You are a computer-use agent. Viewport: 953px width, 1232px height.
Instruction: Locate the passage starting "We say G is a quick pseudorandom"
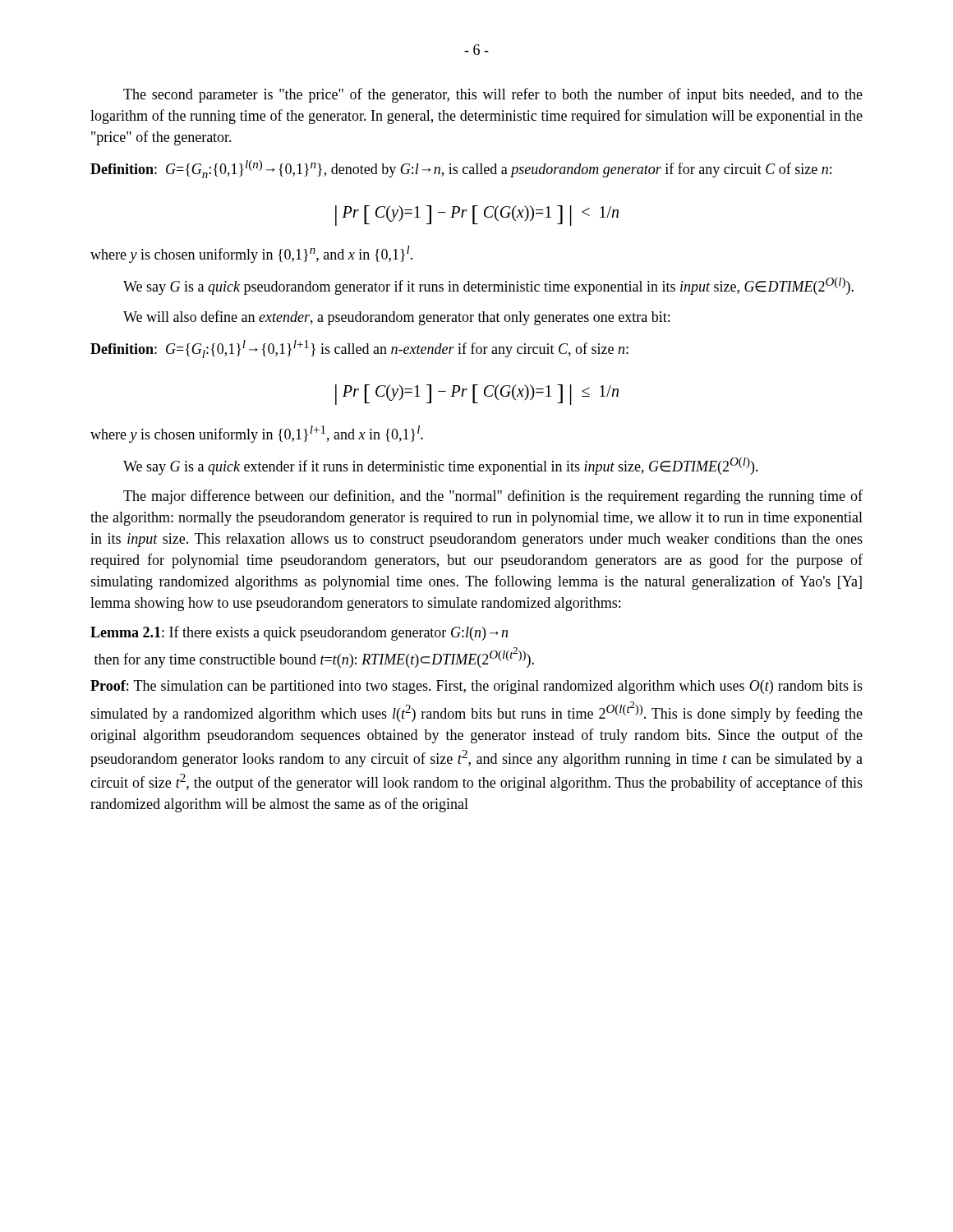click(x=489, y=285)
